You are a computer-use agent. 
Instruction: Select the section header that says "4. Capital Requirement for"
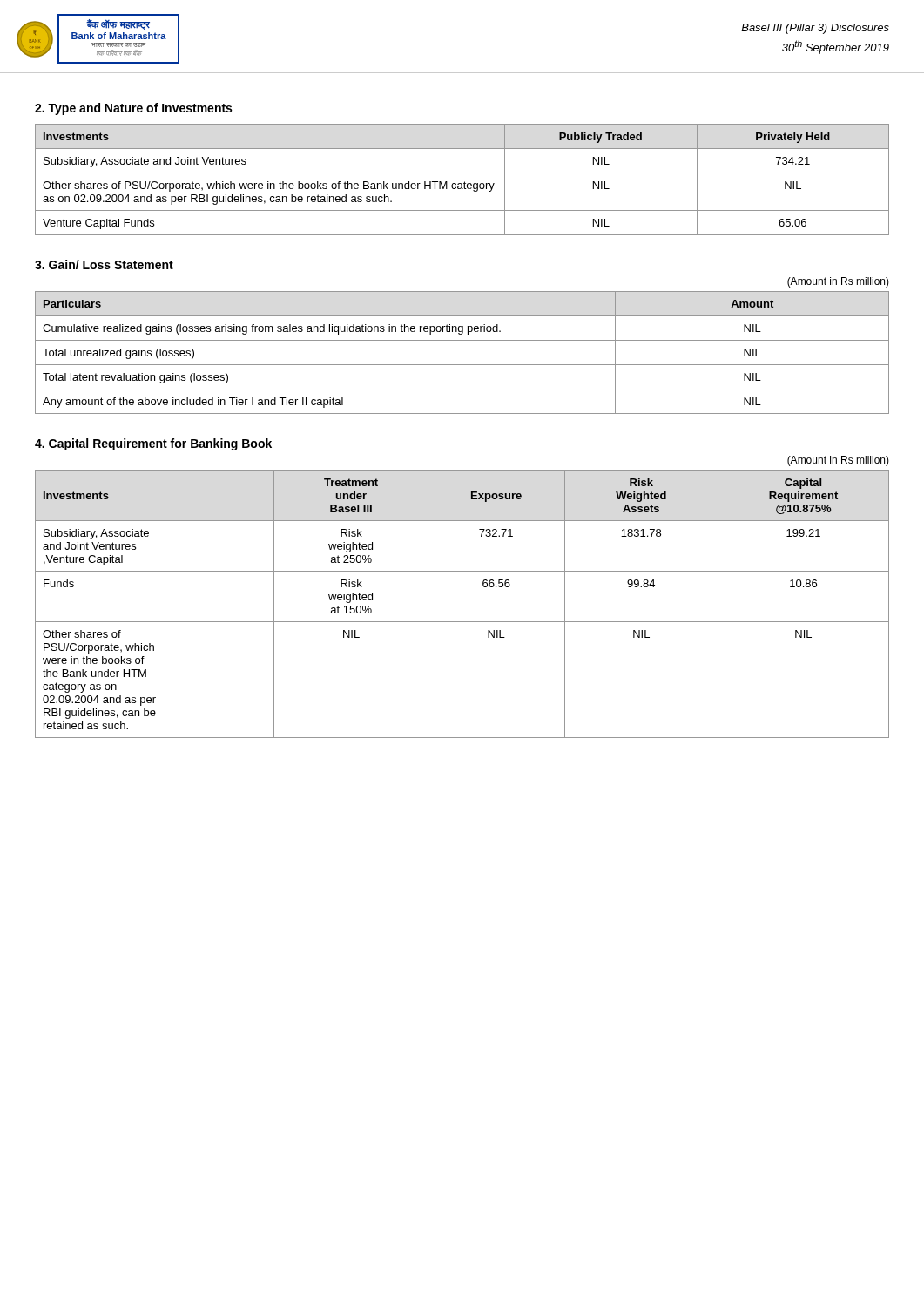coord(153,444)
